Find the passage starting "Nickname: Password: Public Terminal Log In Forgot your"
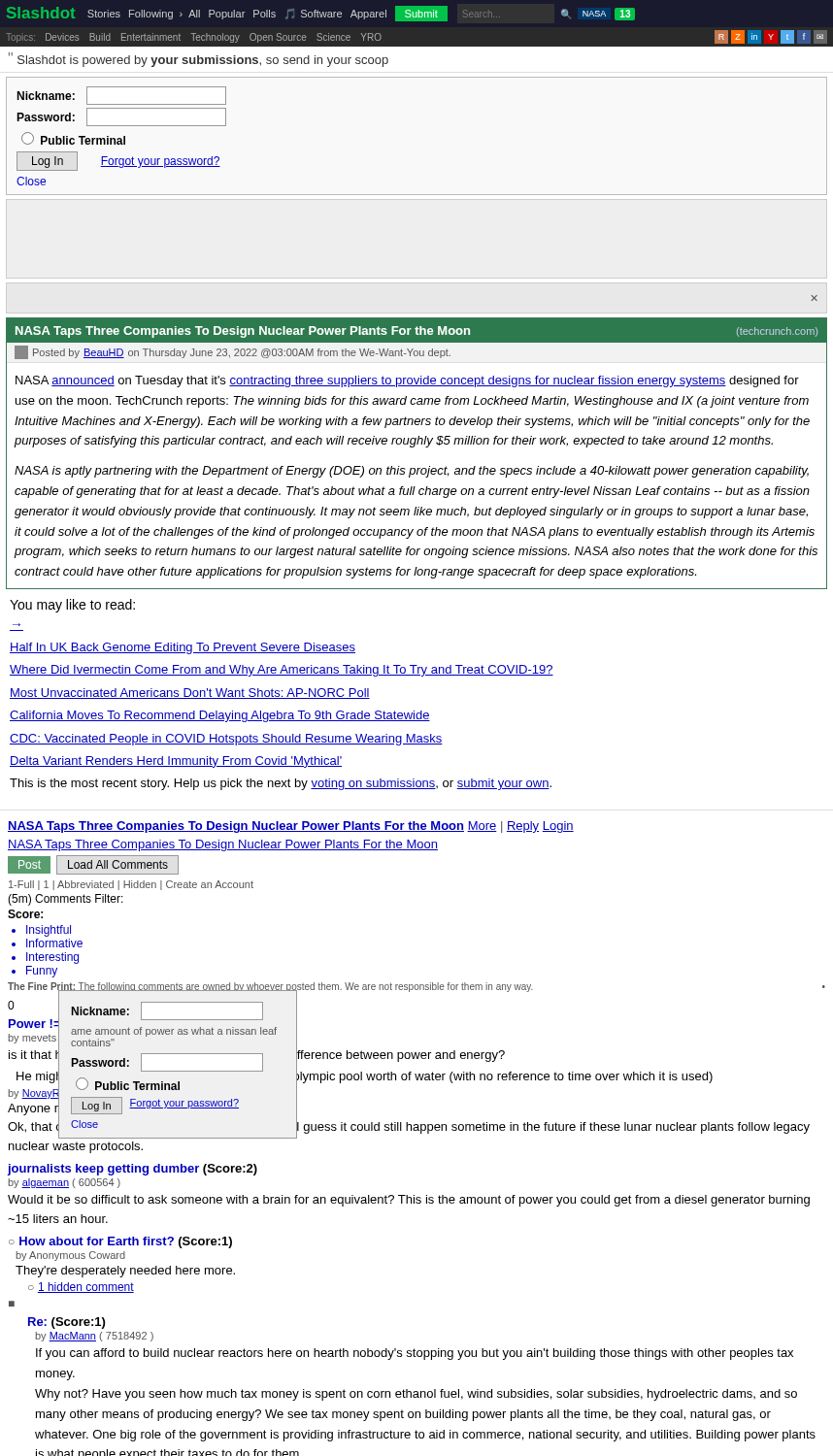 click(x=121, y=136)
